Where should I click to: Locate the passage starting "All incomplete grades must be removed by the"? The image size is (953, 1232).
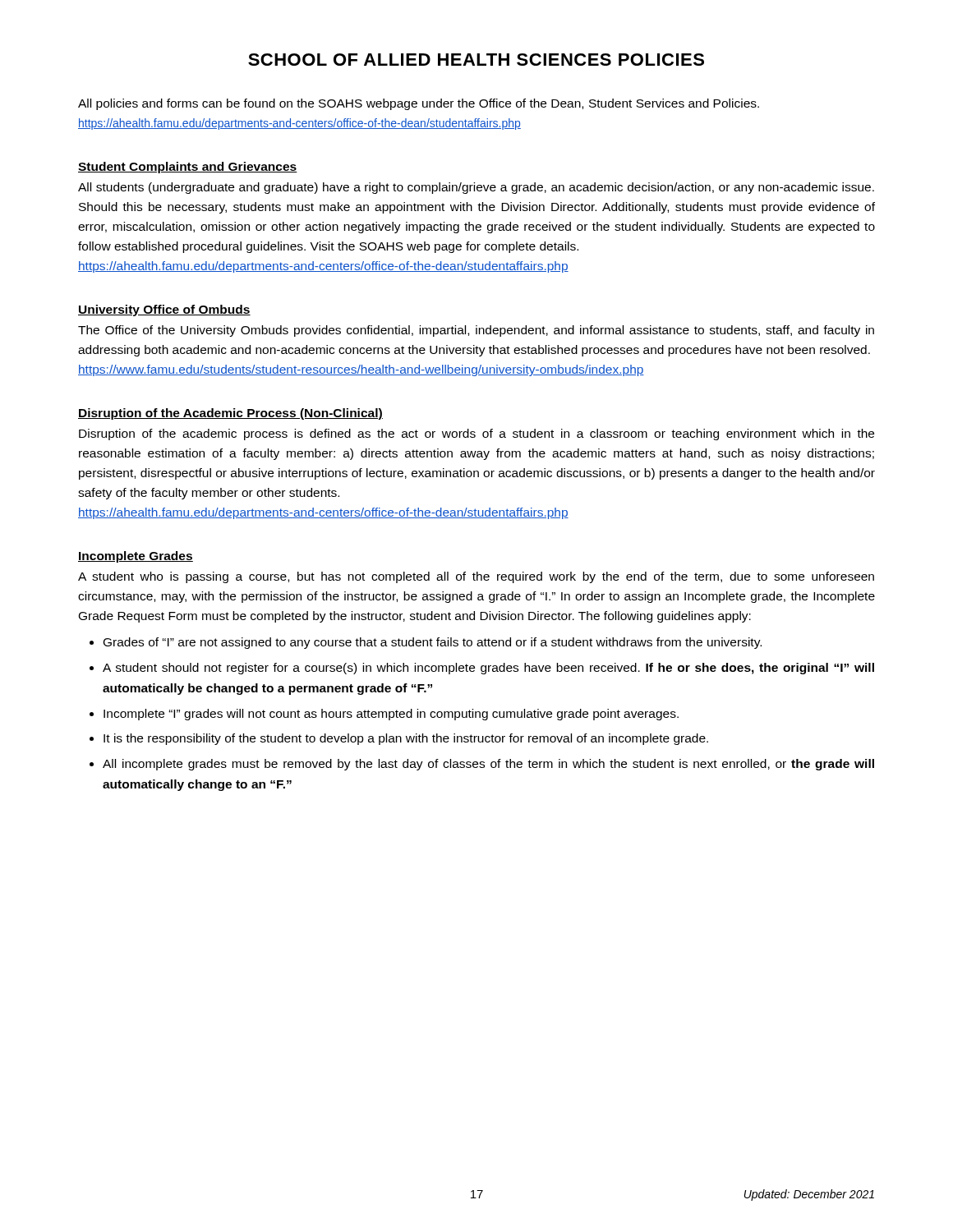[x=489, y=774]
